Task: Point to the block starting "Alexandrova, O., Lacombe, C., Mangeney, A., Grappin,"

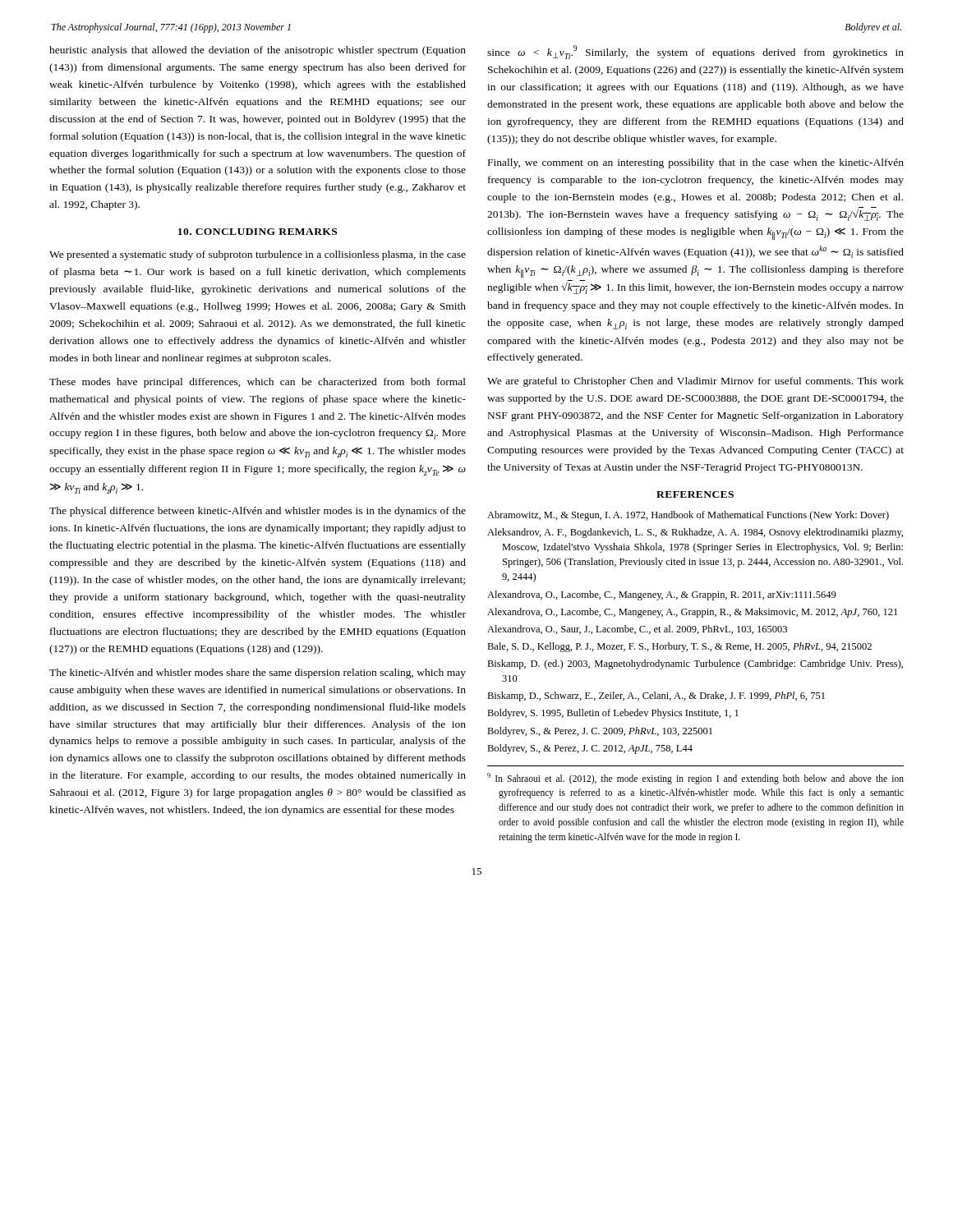Action: tap(693, 612)
